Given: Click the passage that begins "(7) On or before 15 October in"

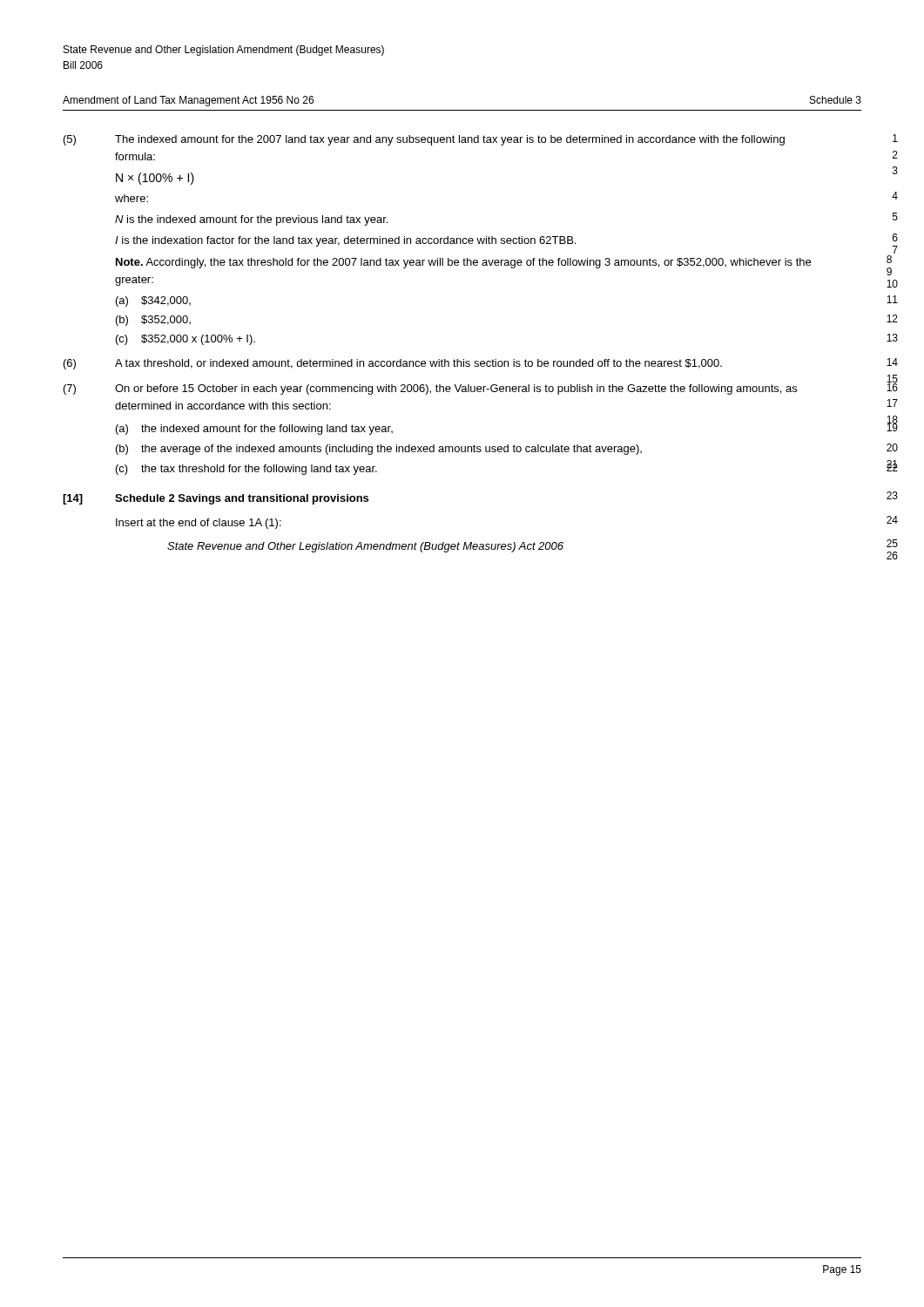Looking at the screenshot, I should tap(445, 397).
